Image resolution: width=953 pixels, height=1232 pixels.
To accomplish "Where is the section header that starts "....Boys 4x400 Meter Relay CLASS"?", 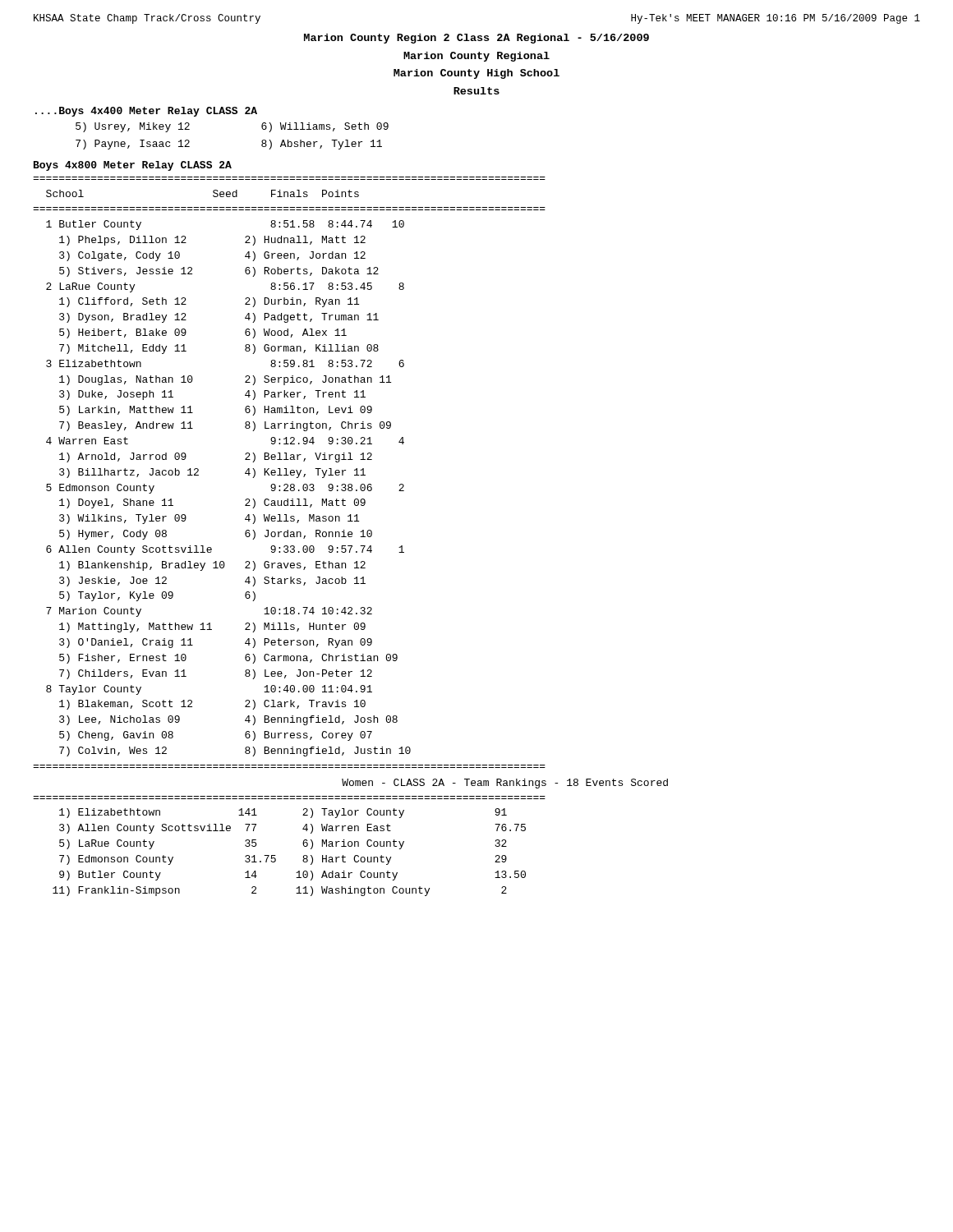I will coord(145,112).
